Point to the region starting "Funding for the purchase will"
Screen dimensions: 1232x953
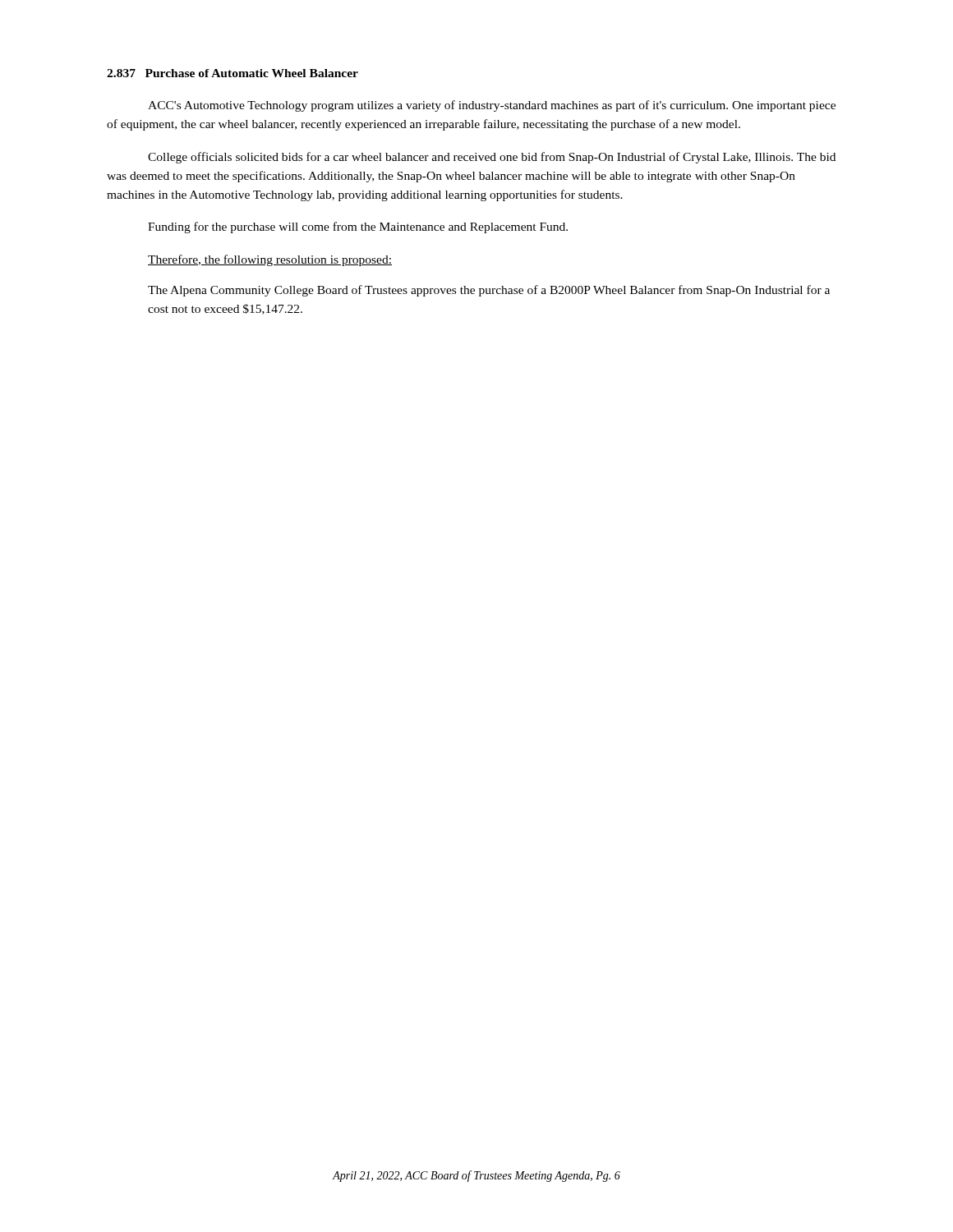tap(358, 227)
